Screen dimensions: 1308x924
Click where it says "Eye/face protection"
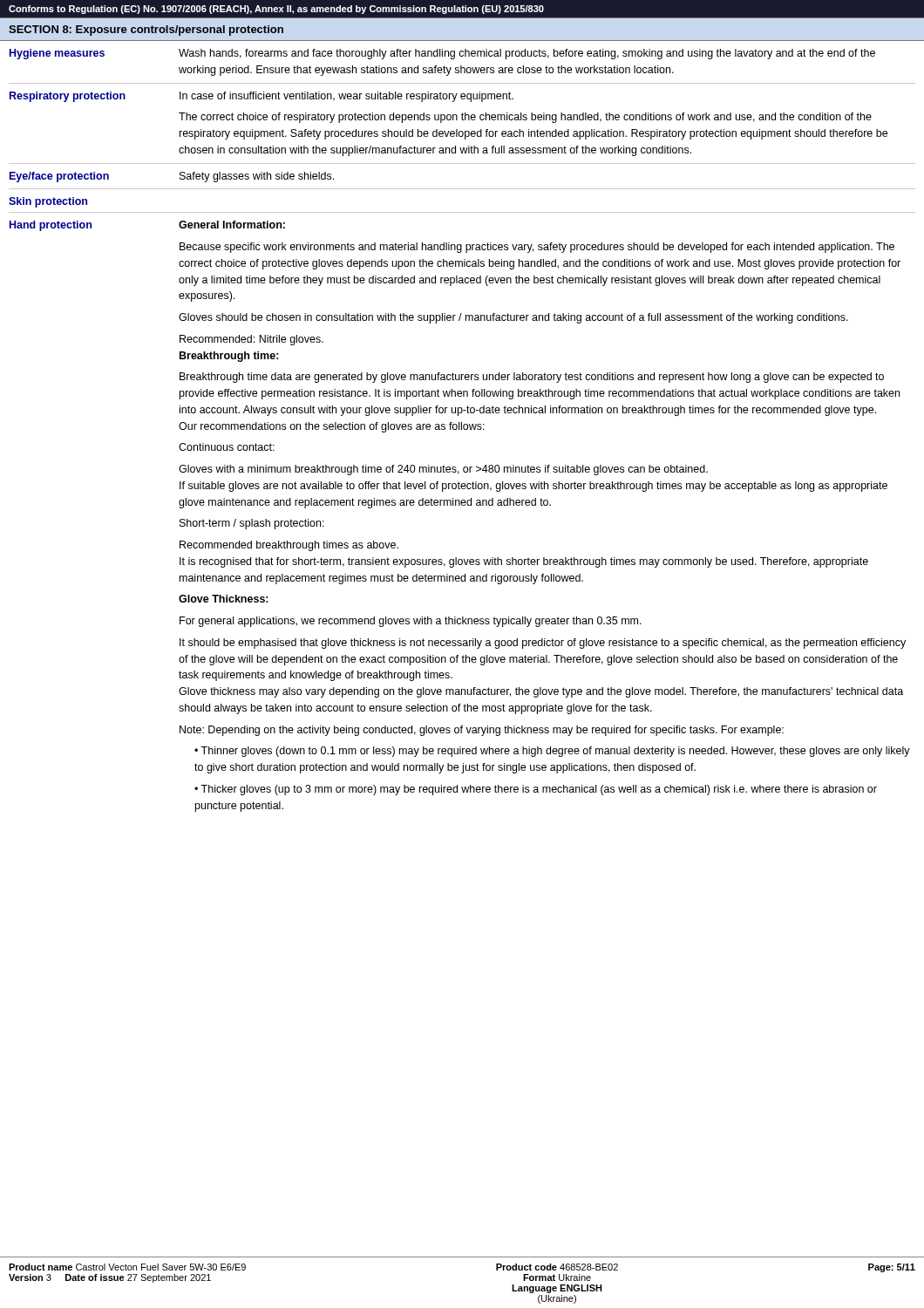coord(59,176)
